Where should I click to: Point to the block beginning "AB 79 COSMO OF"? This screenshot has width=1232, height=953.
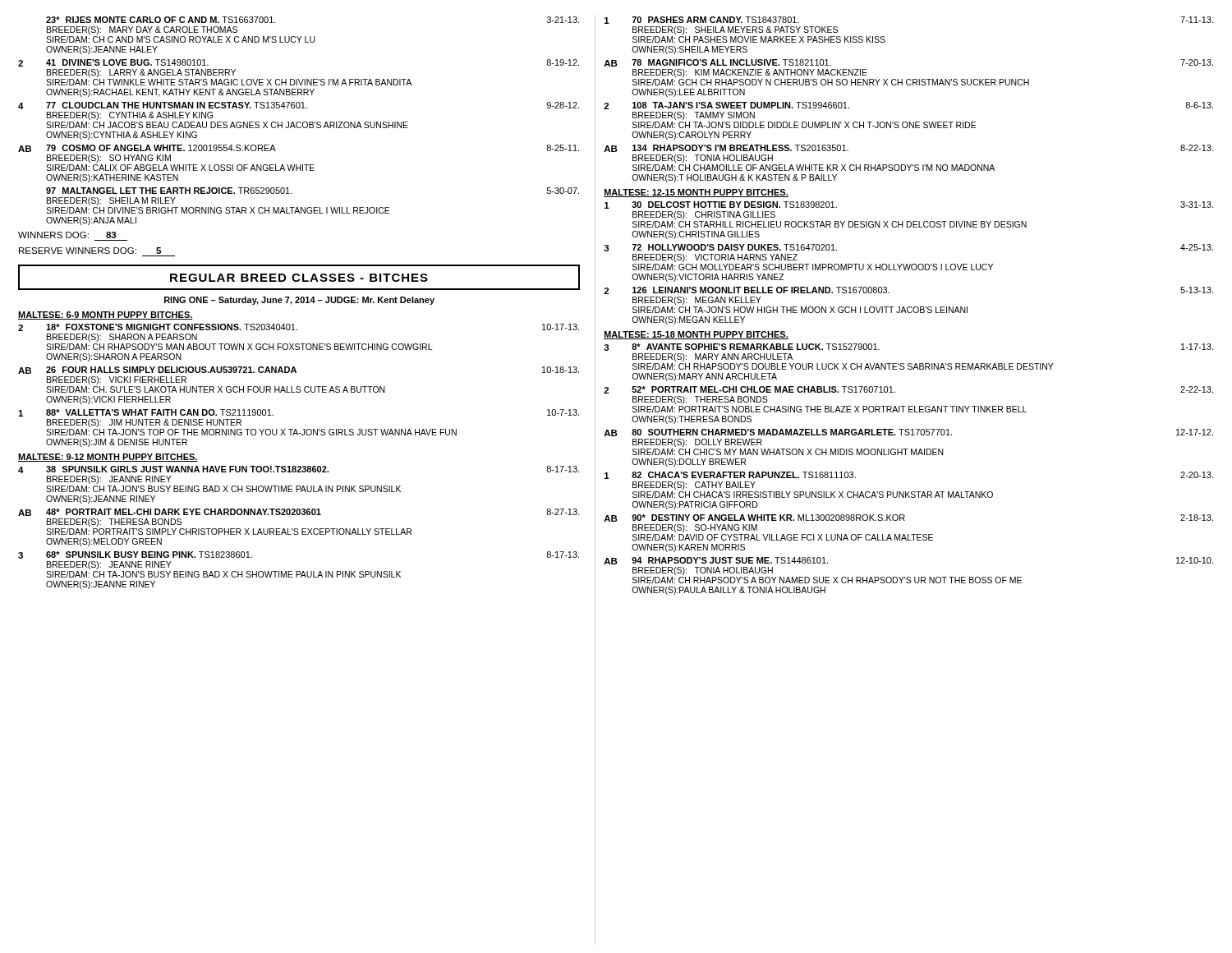pos(299,163)
